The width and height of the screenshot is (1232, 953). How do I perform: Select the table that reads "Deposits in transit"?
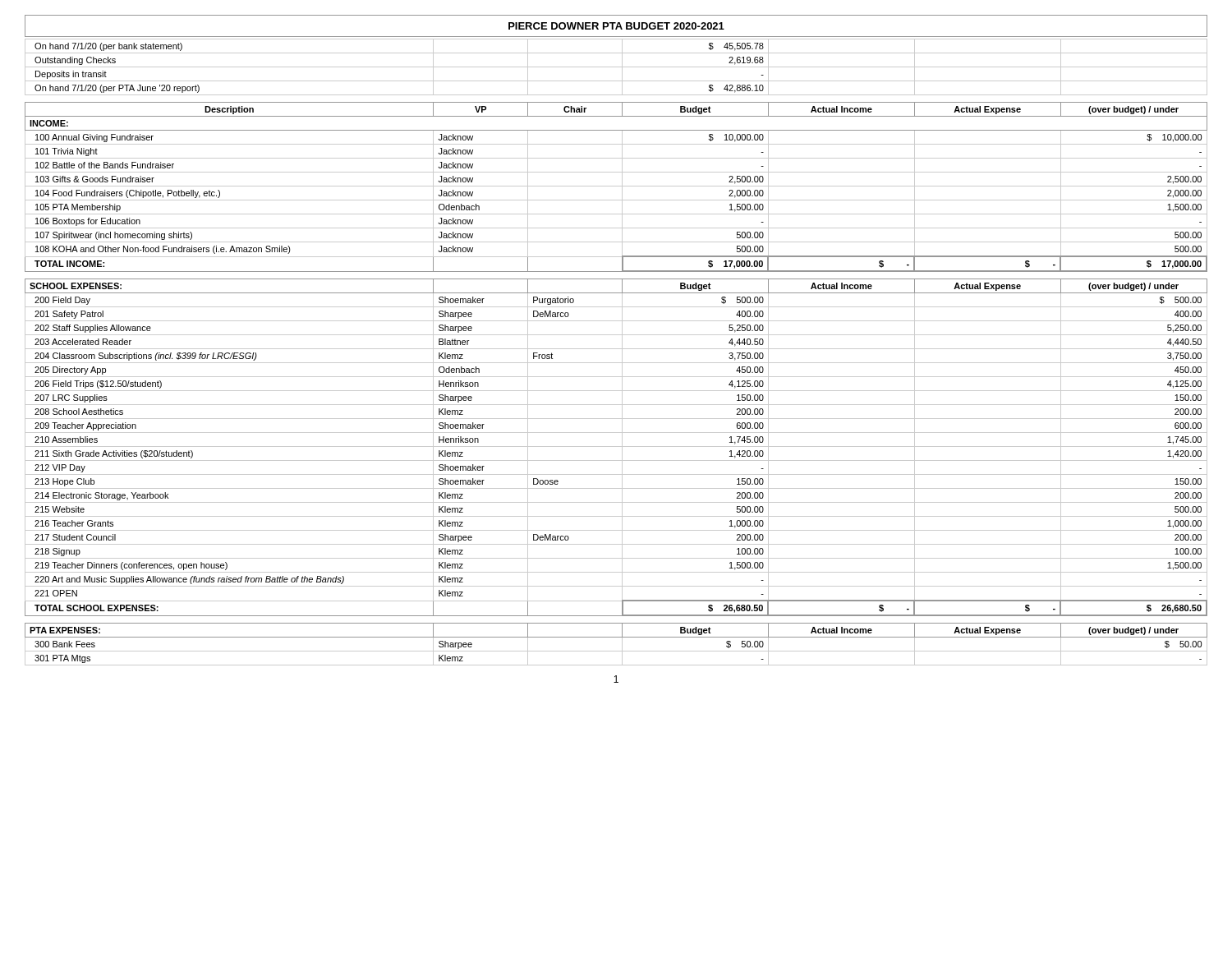click(x=616, y=352)
